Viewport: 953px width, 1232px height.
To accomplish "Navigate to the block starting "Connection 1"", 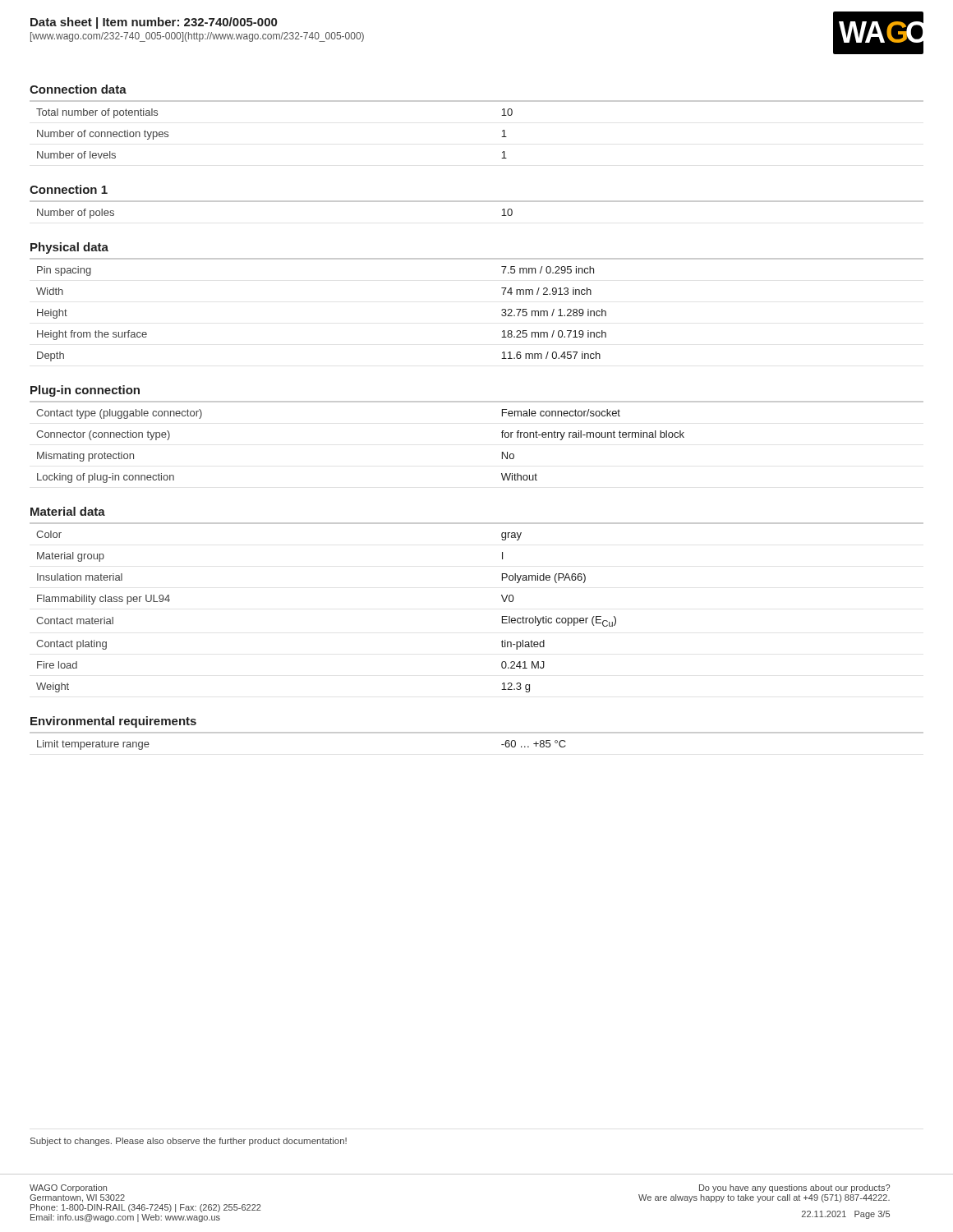I will (x=69, y=189).
